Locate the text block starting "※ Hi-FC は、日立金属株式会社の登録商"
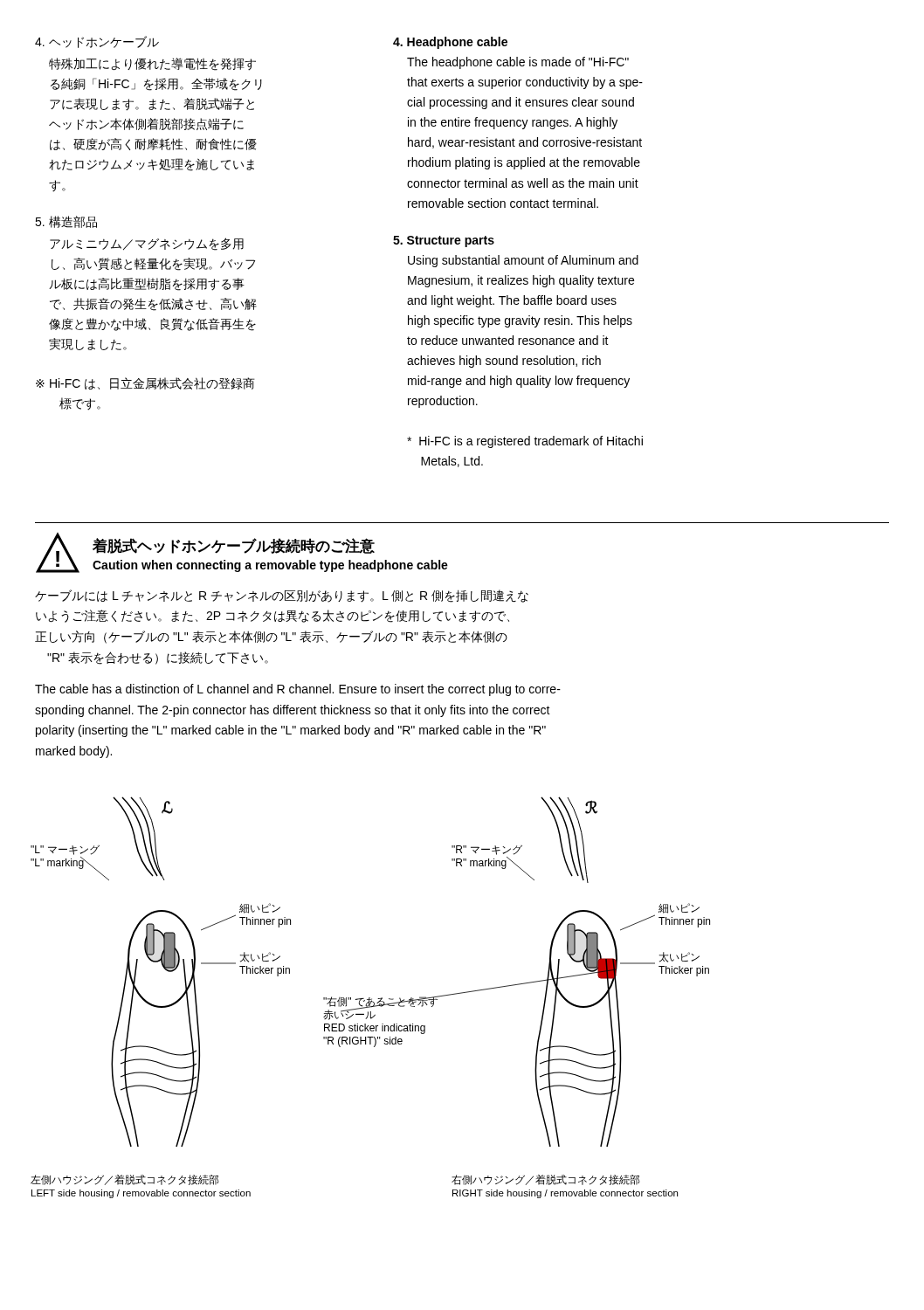 (201, 394)
